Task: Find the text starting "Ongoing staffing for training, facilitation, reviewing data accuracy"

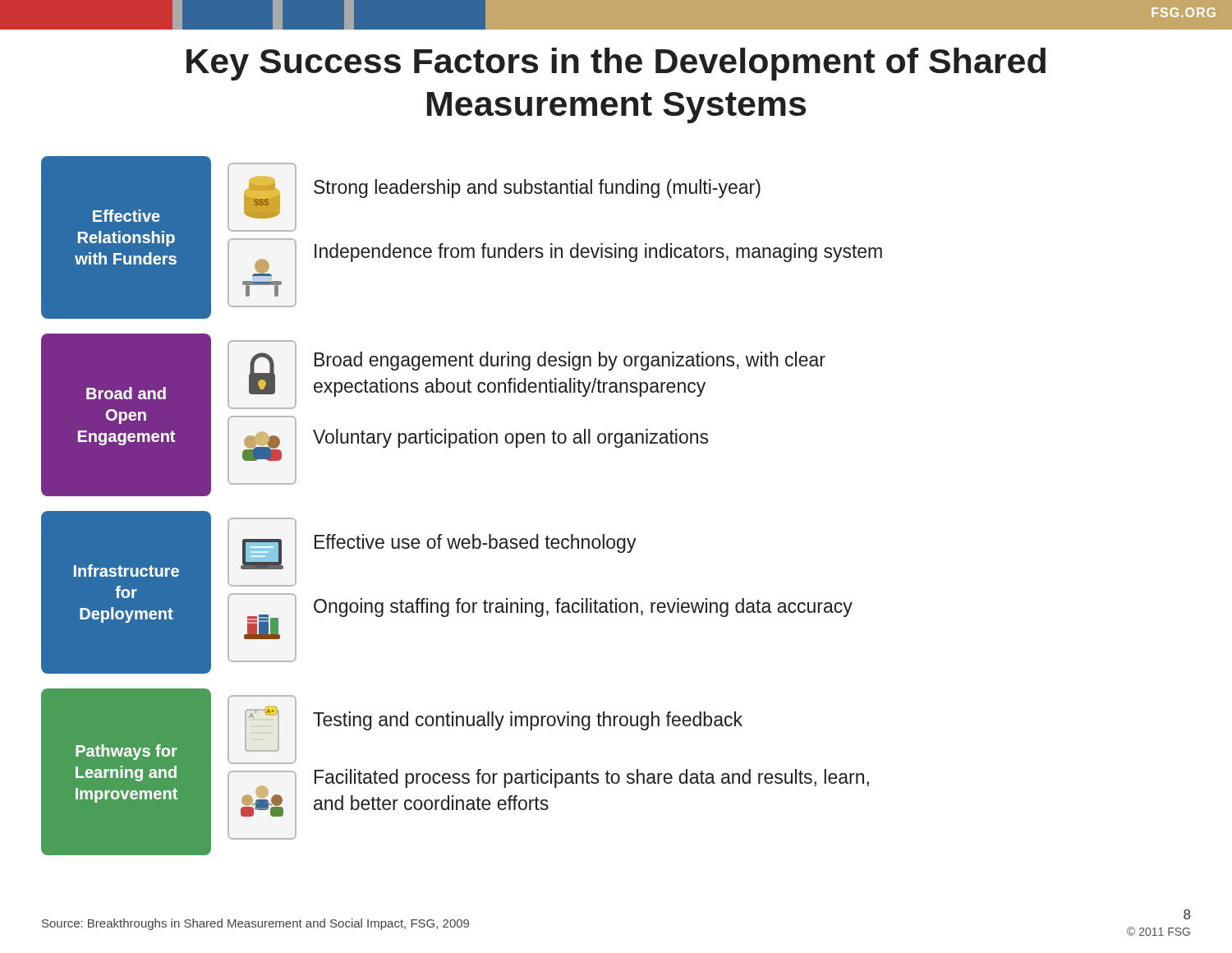Action: point(583,606)
